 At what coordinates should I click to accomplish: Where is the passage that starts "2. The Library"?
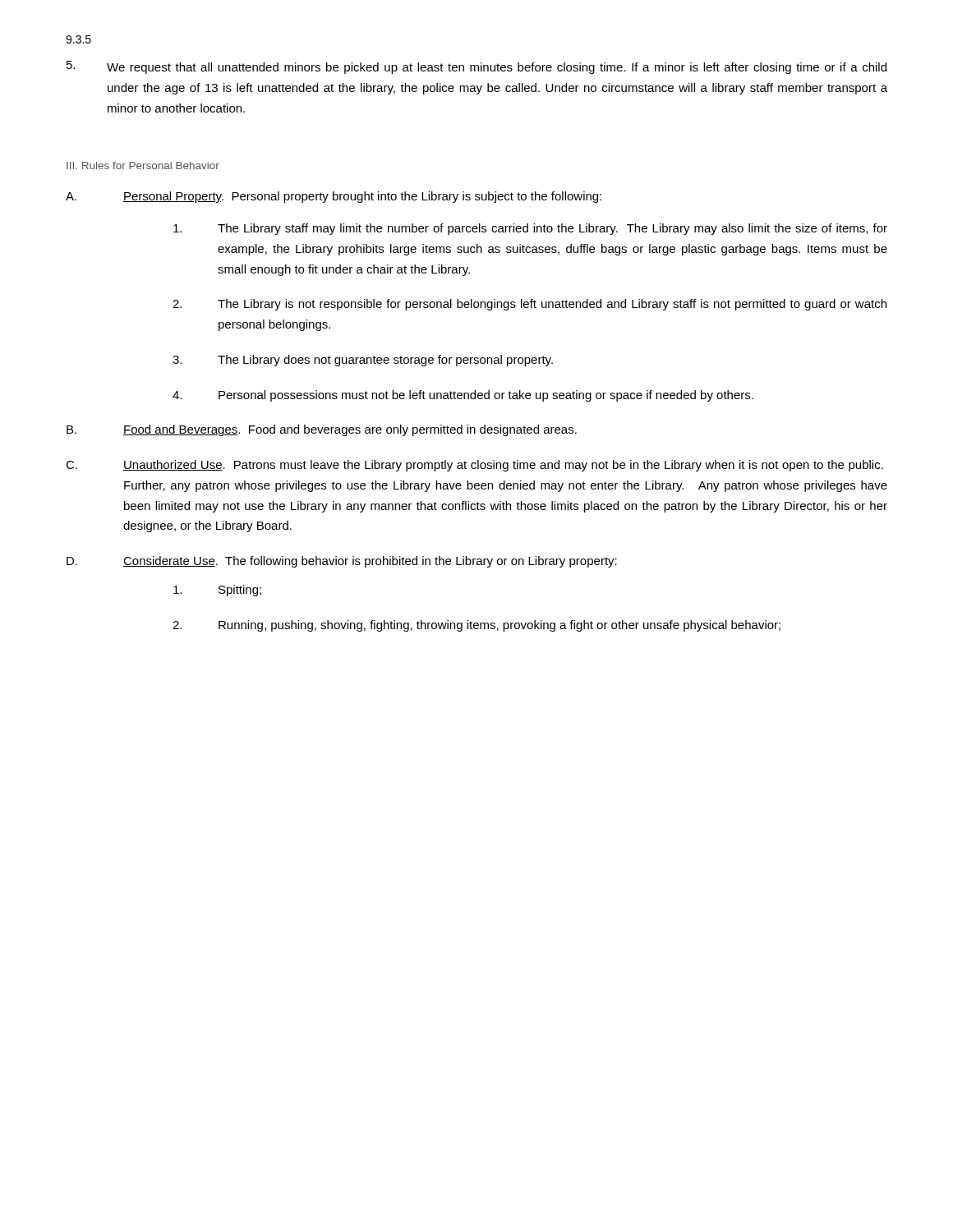point(530,315)
